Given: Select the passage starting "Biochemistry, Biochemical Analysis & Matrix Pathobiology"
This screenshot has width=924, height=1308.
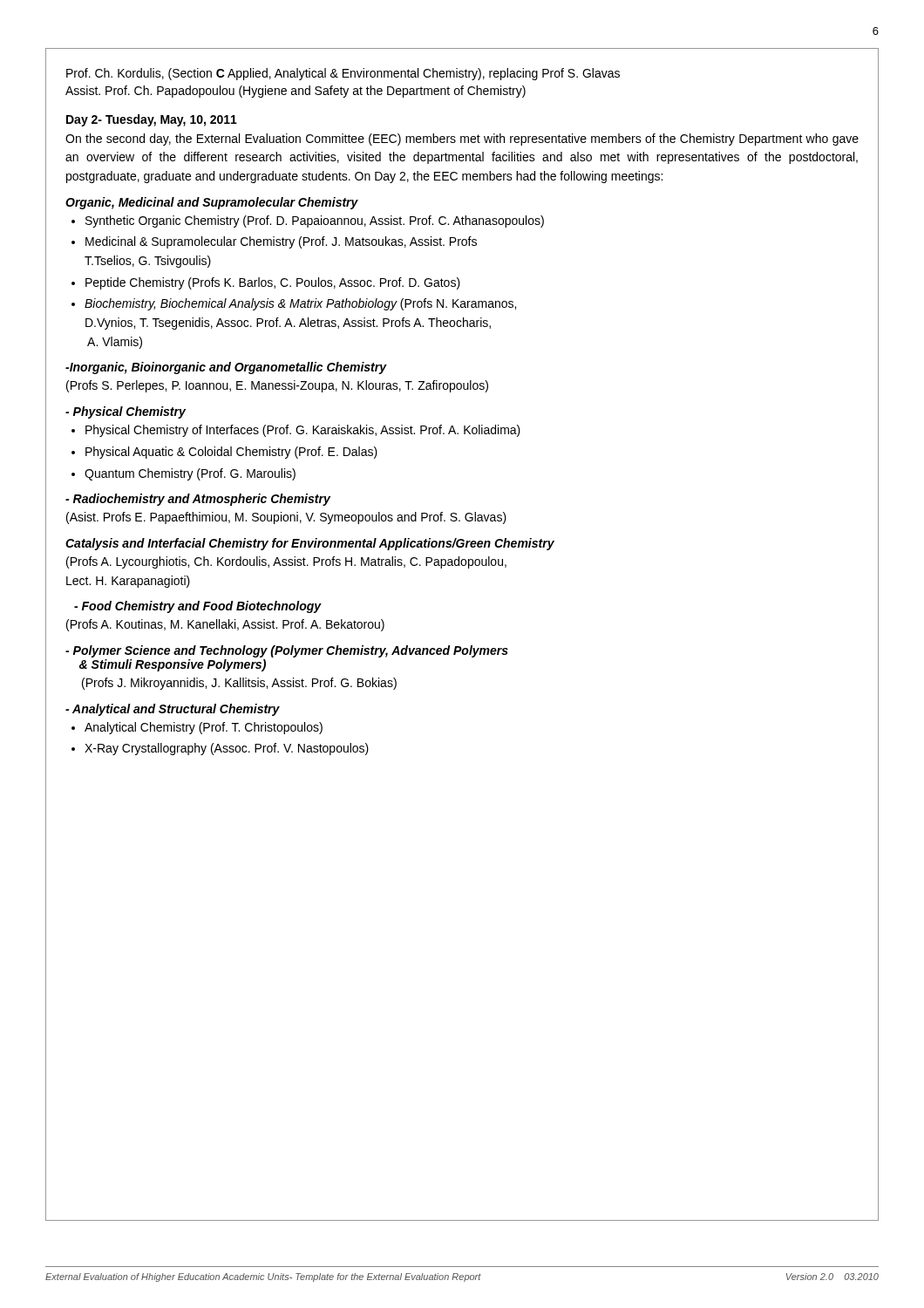Looking at the screenshot, I should [x=301, y=323].
